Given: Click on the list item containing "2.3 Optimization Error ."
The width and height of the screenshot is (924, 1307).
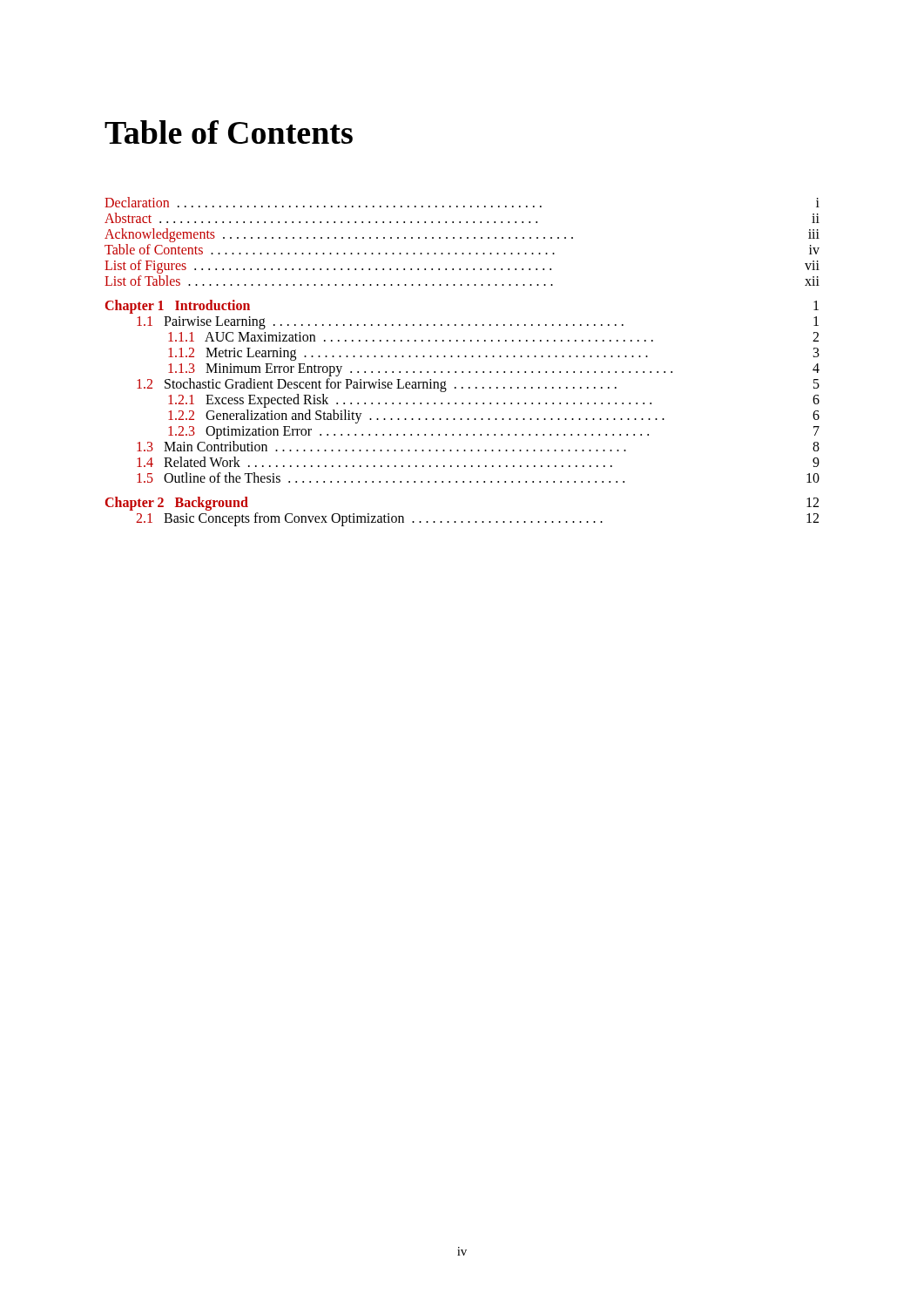Looking at the screenshot, I should (493, 431).
